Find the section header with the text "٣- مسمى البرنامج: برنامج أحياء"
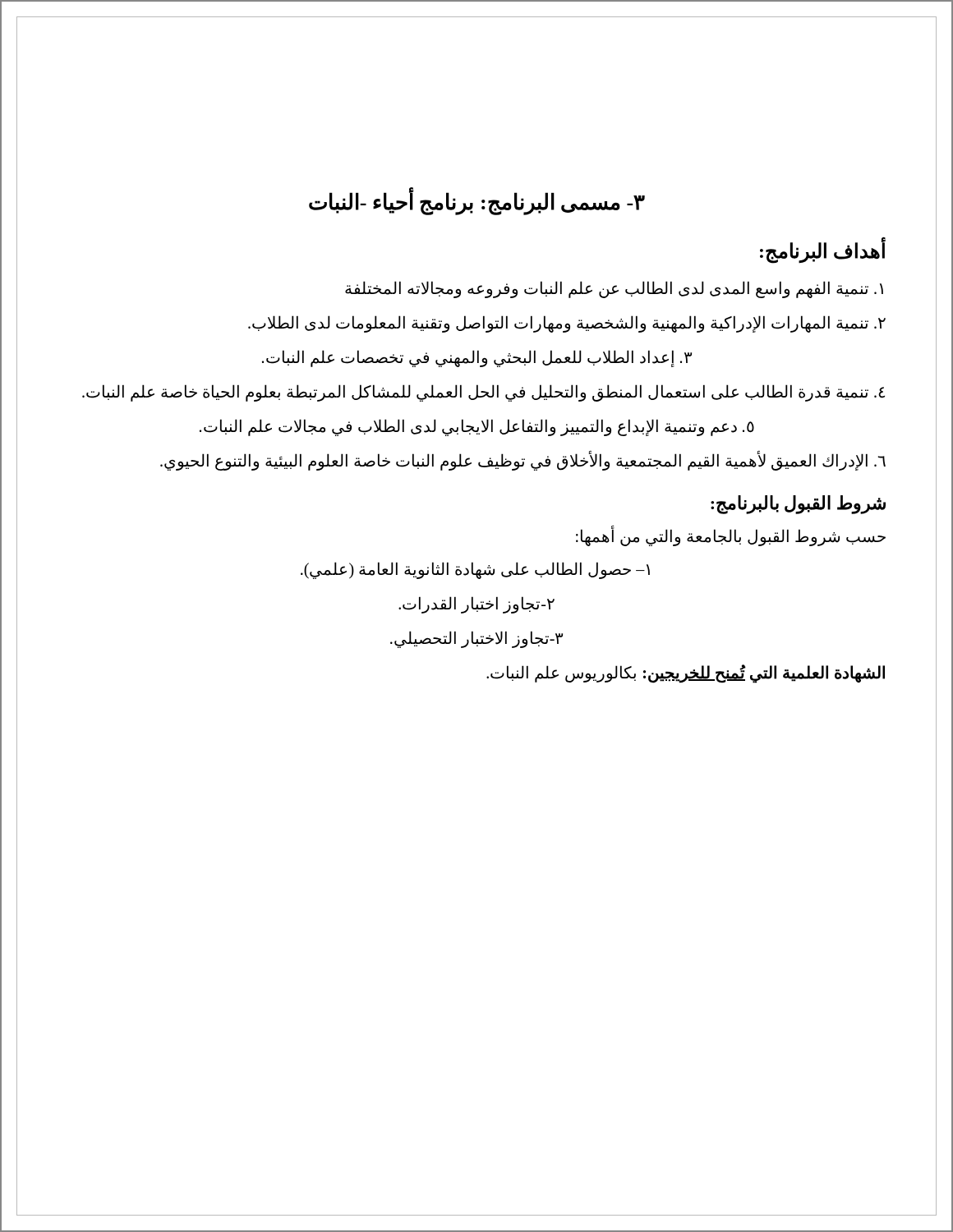This screenshot has width=953, height=1232. (476, 202)
